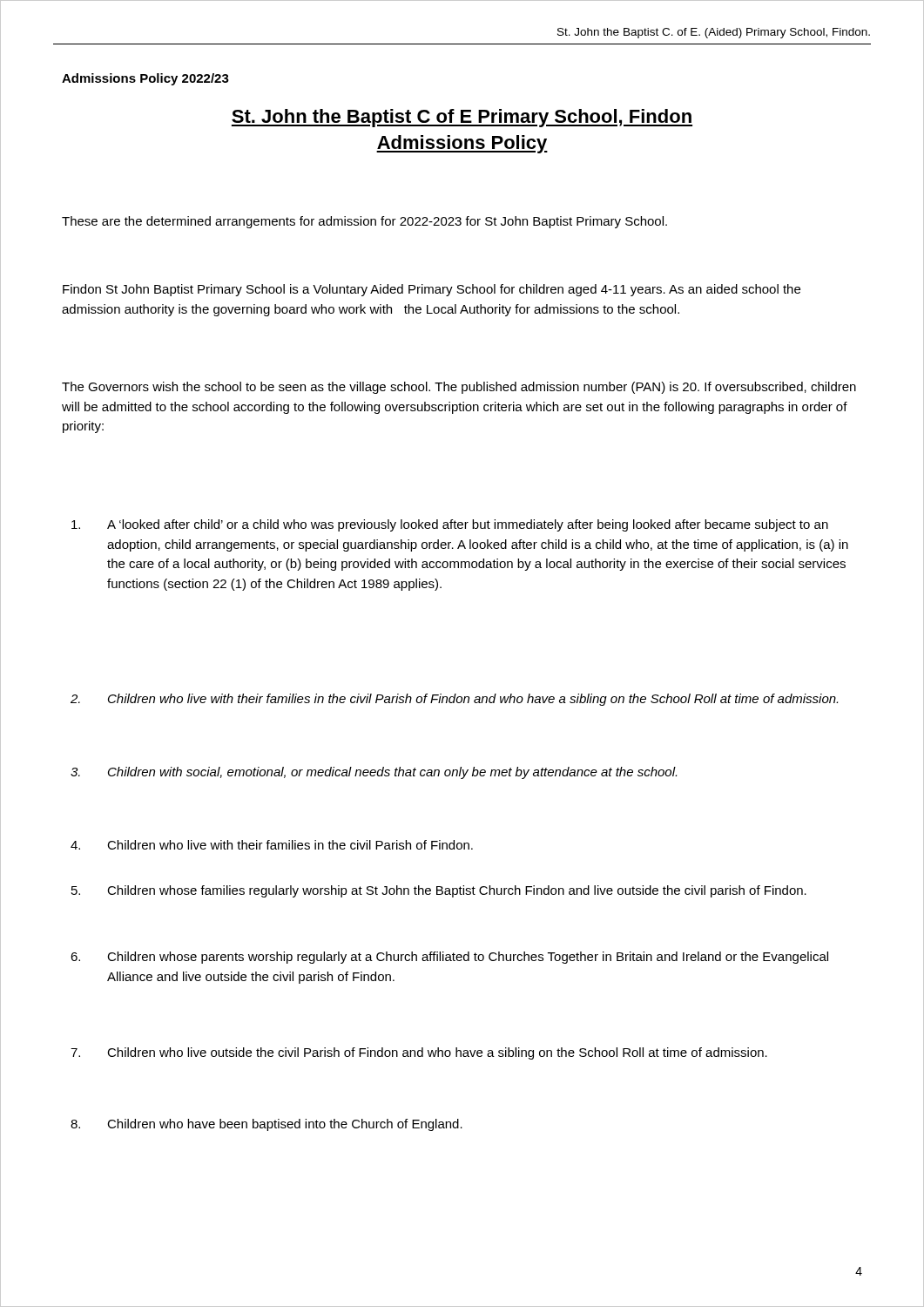The height and width of the screenshot is (1307, 924).
Task: Click on the list item with the text "3. Children with"
Action: click(x=462, y=772)
